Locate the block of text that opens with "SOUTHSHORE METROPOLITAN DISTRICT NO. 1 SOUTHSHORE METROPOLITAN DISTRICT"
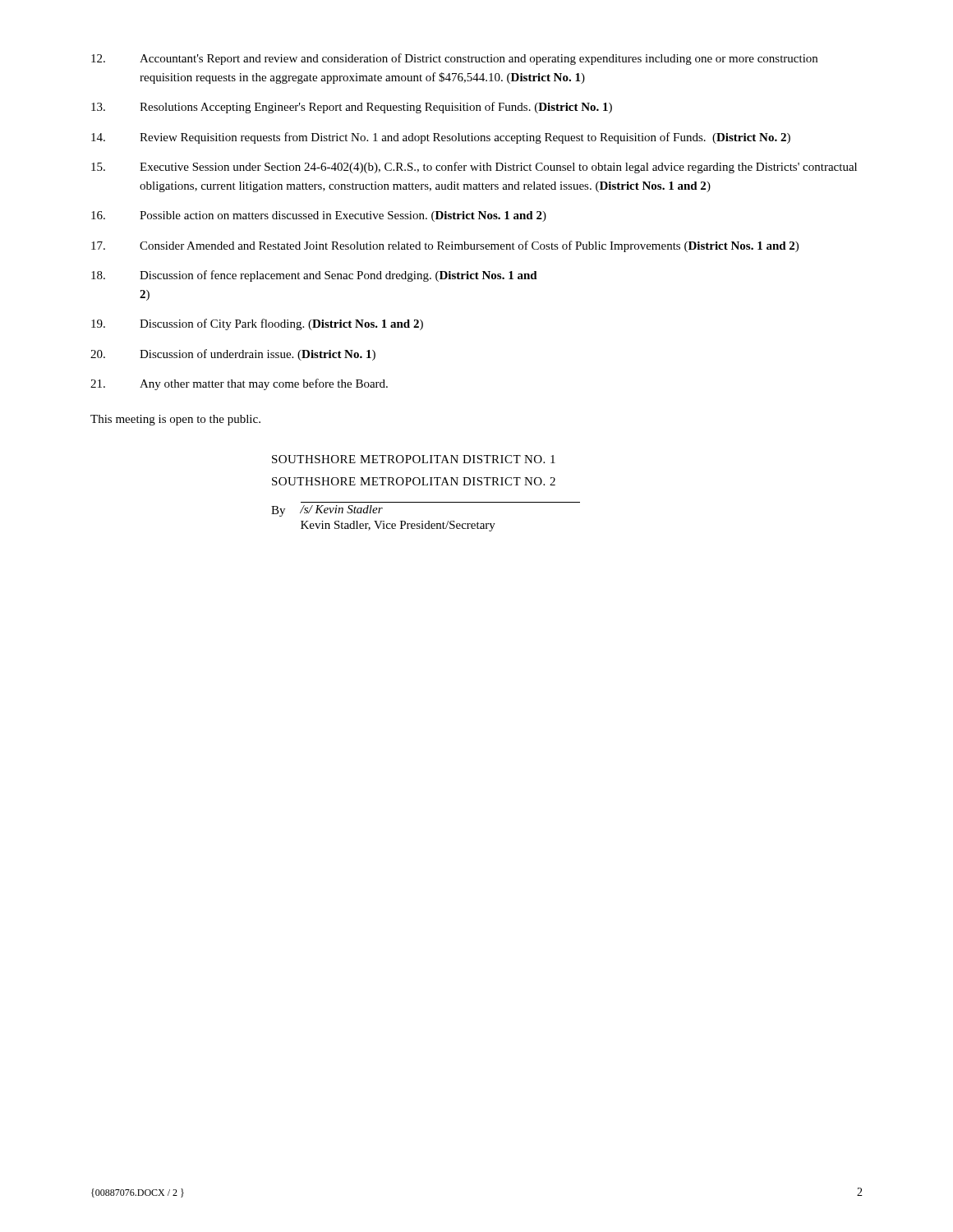 click(x=567, y=492)
